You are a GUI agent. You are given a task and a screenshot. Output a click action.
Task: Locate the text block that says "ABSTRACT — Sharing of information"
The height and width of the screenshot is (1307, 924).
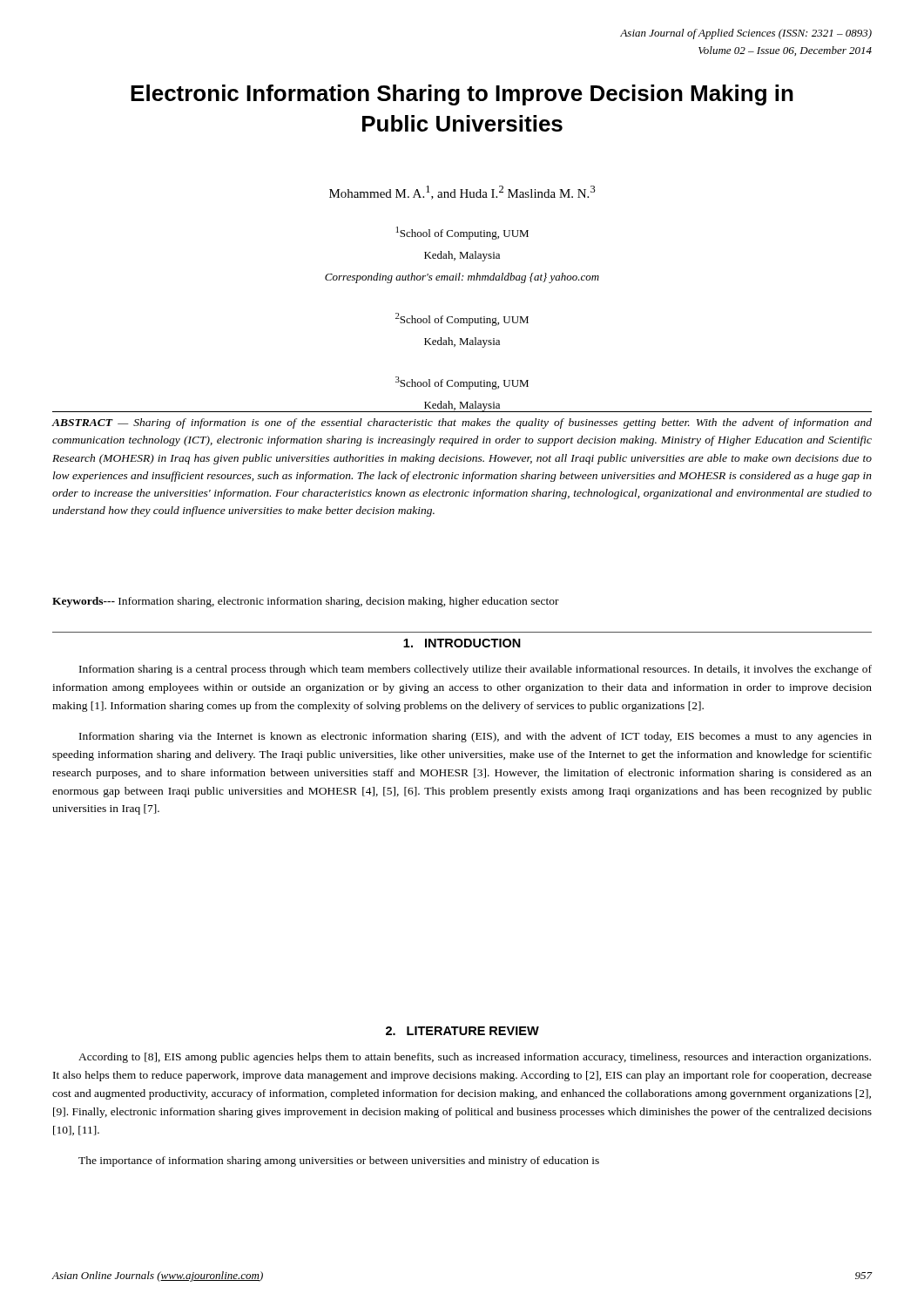(462, 467)
